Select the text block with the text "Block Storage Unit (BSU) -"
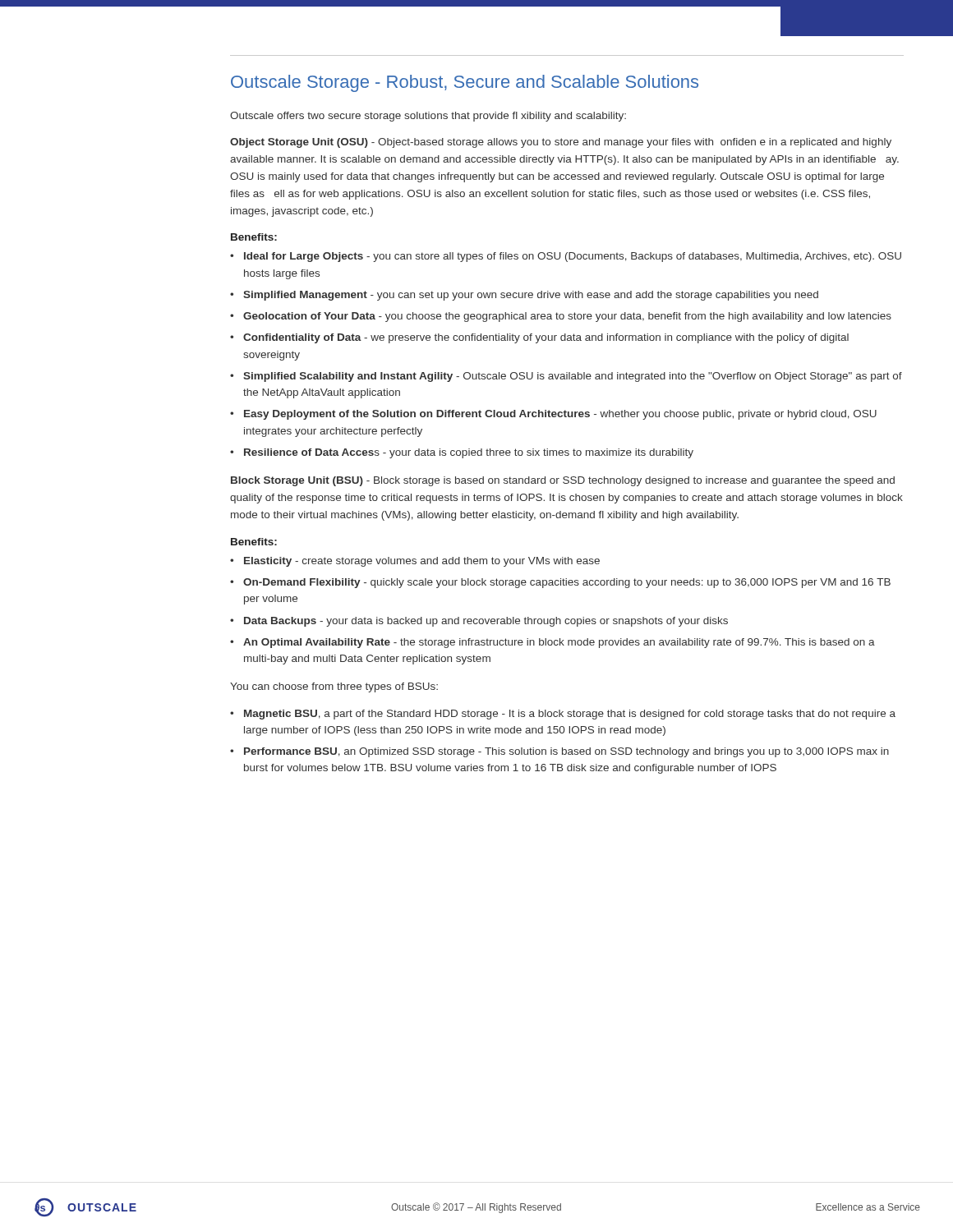 click(x=566, y=497)
